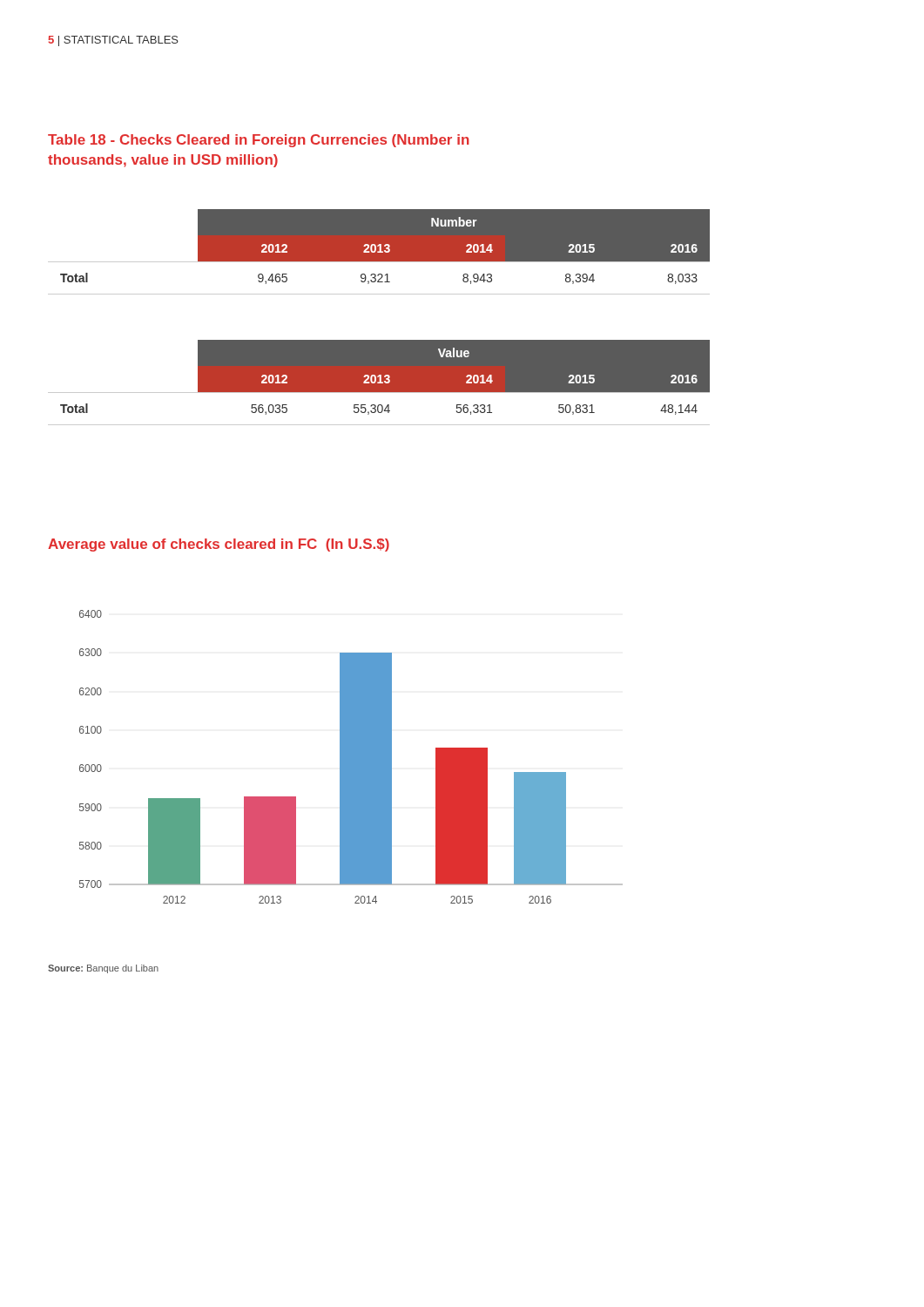
Task: Find the table that mentions "8,943"
Action: click(x=379, y=252)
